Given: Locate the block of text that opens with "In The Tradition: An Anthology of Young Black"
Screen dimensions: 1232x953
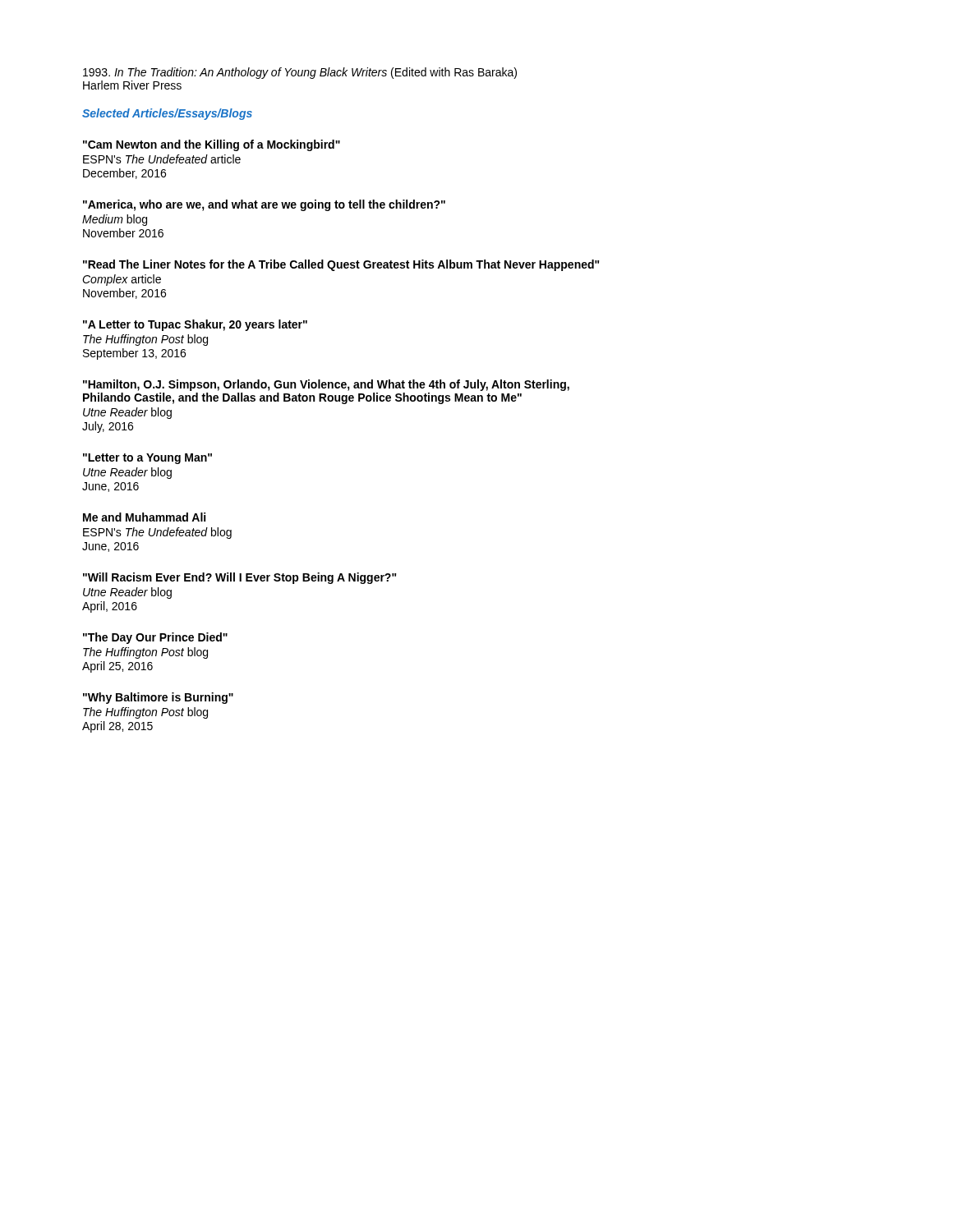Looking at the screenshot, I should tap(300, 79).
